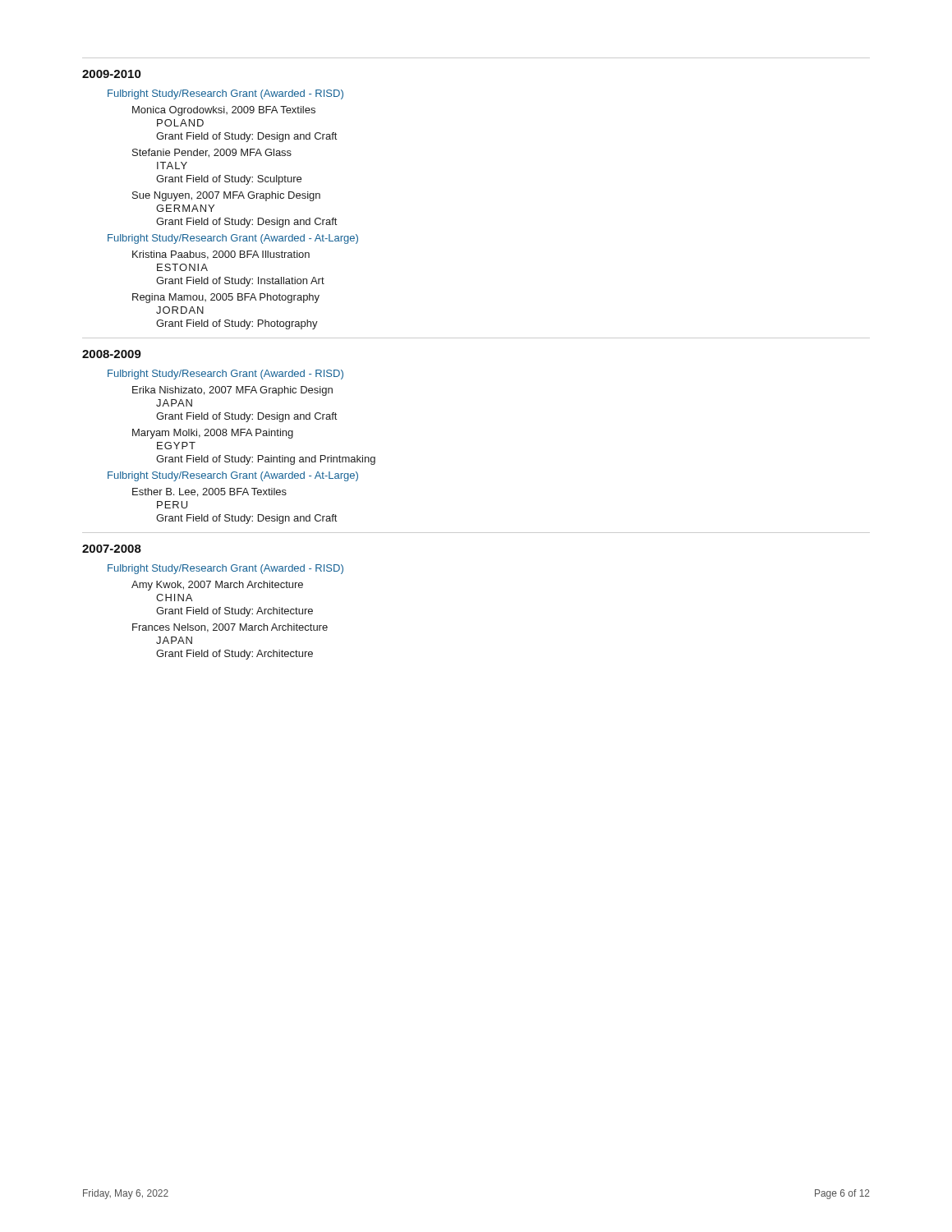The image size is (952, 1232).
Task: Where is the passage that starts "Amy Kwok, 2007 March Architecture China Grant"?
Action: click(x=217, y=586)
